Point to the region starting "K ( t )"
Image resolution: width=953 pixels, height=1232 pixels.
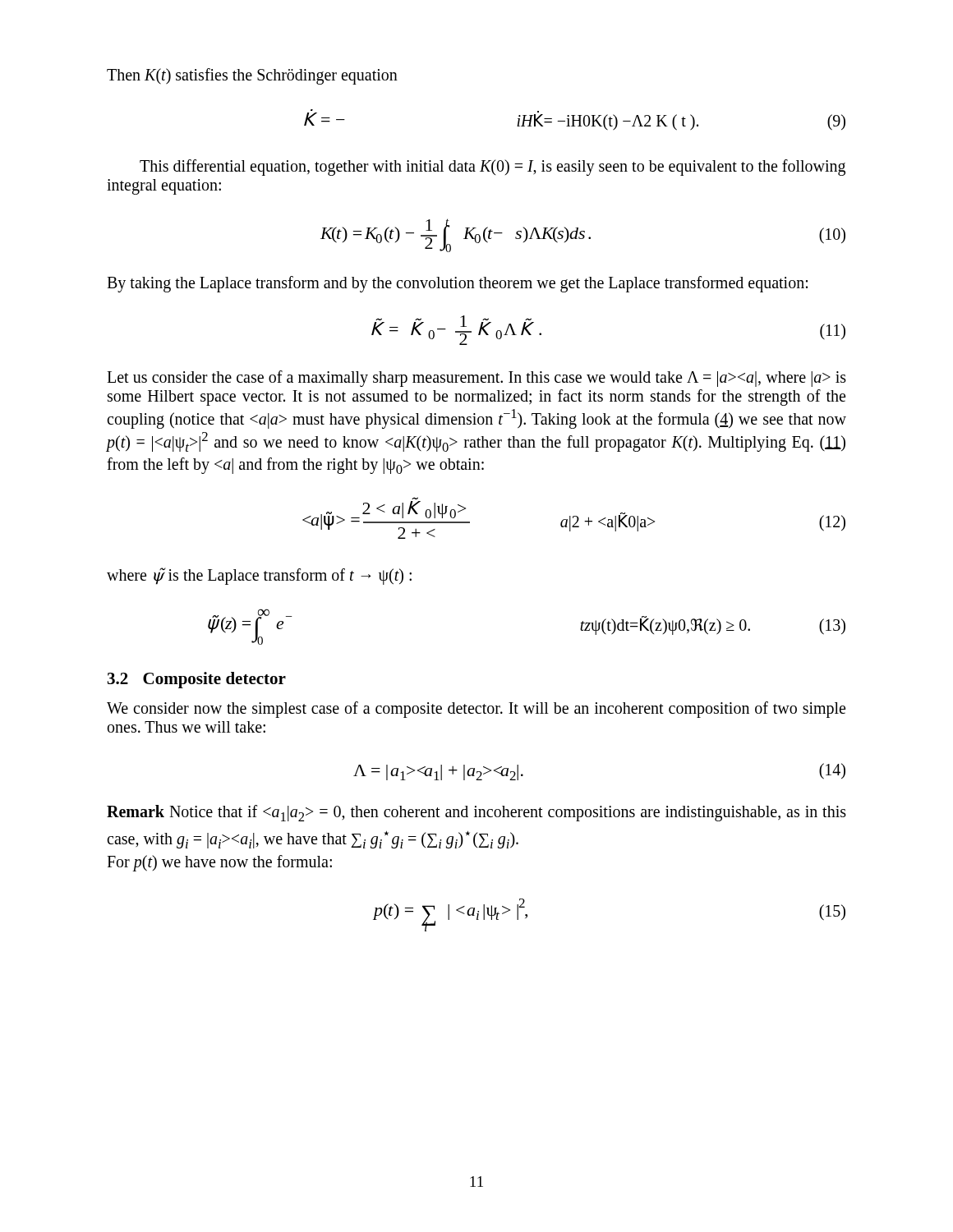click(x=579, y=234)
